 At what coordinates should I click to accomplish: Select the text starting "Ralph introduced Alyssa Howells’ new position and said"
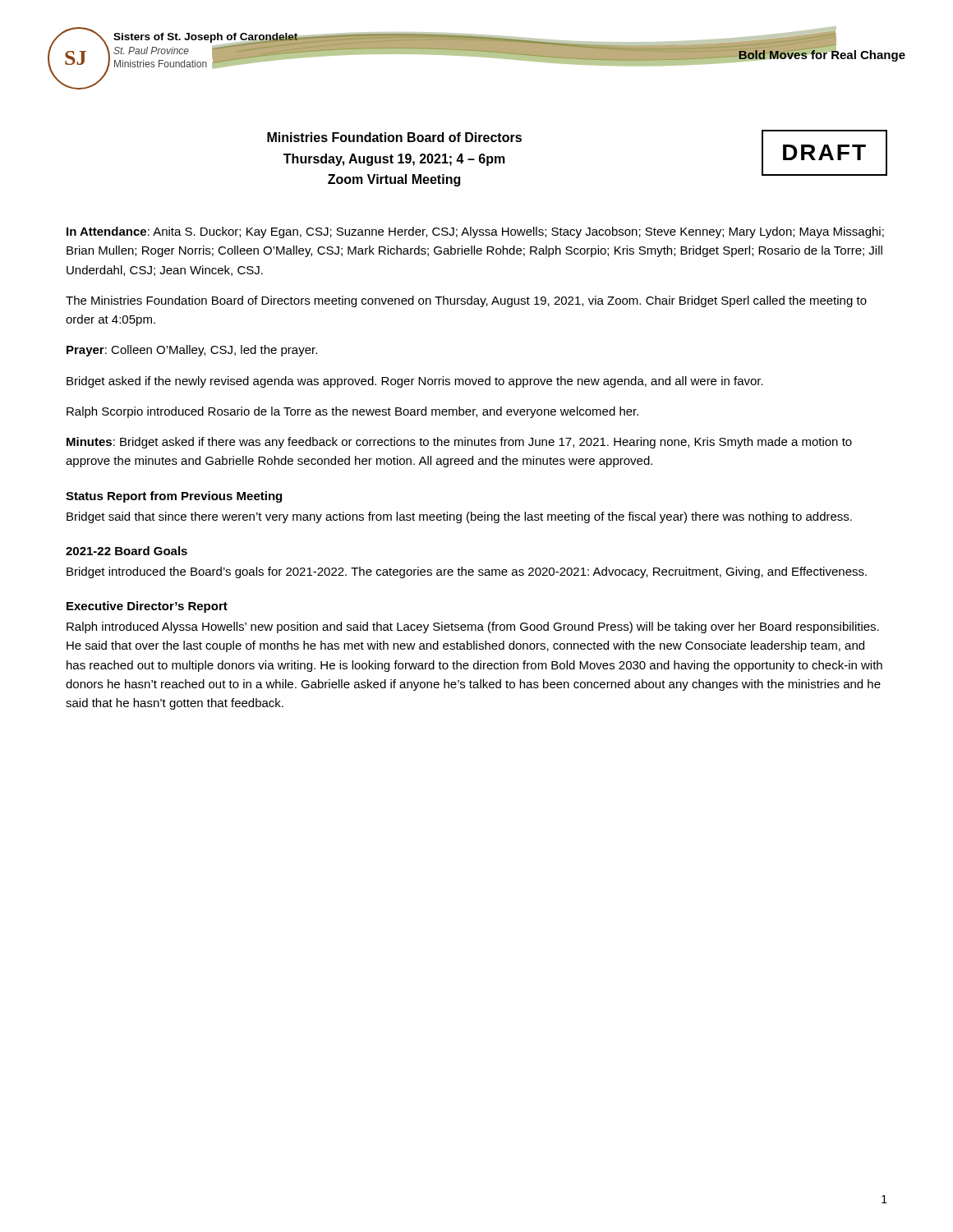point(474,664)
